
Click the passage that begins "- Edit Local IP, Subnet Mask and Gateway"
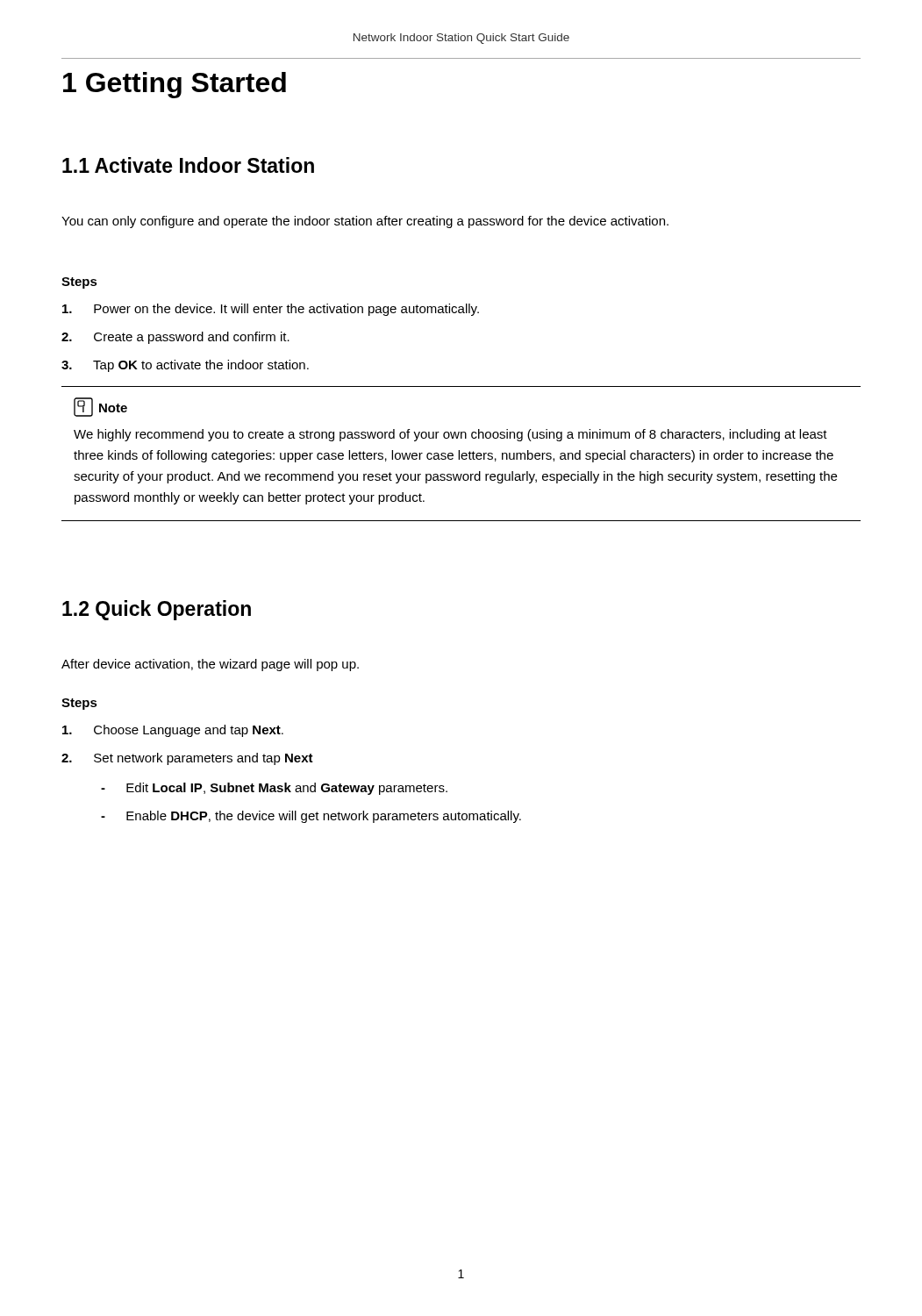pyautogui.click(x=275, y=788)
